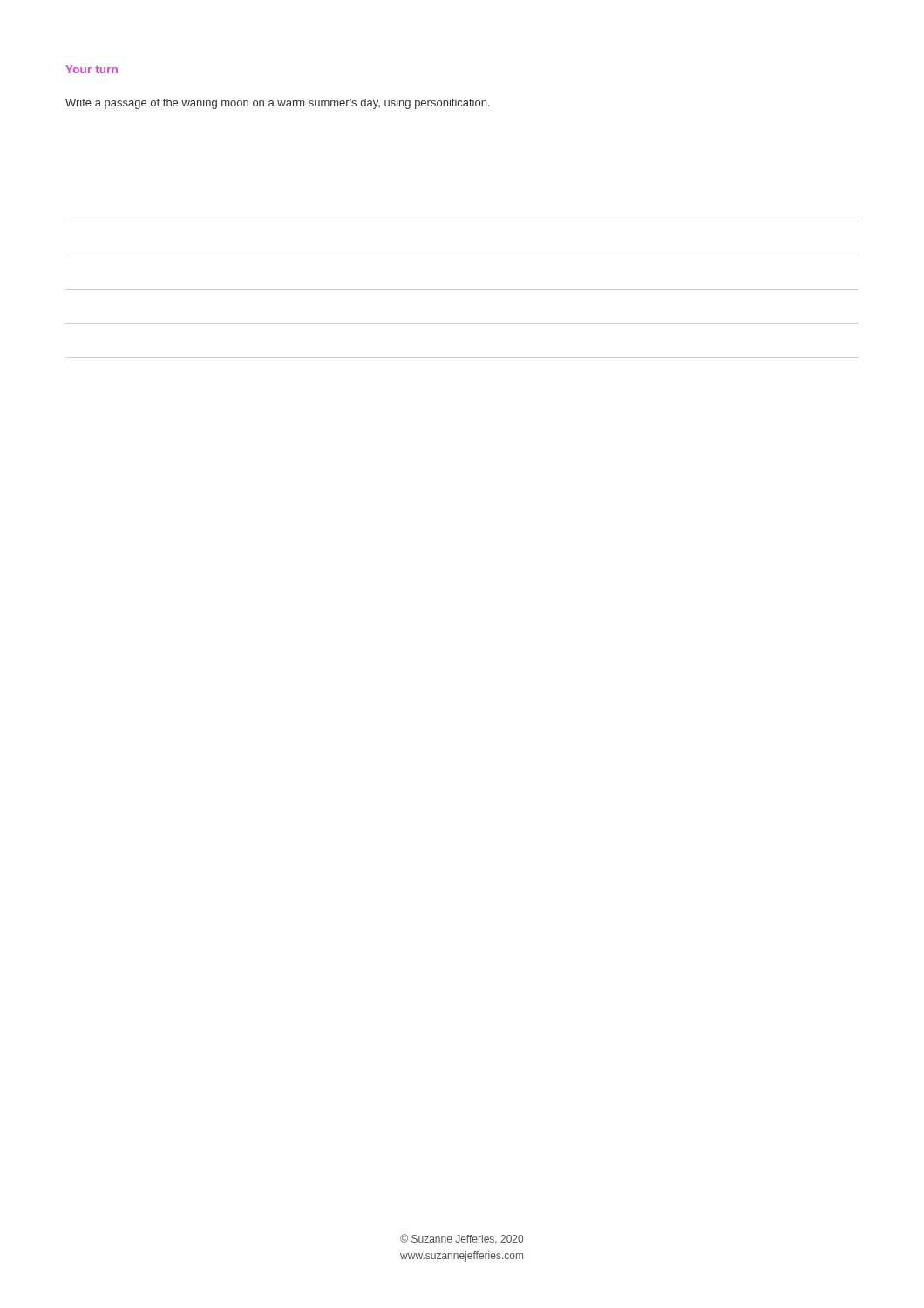The width and height of the screenshot is (924, 1308).
Task: Find "Your turn" on this page
Action: pos(92,69)
